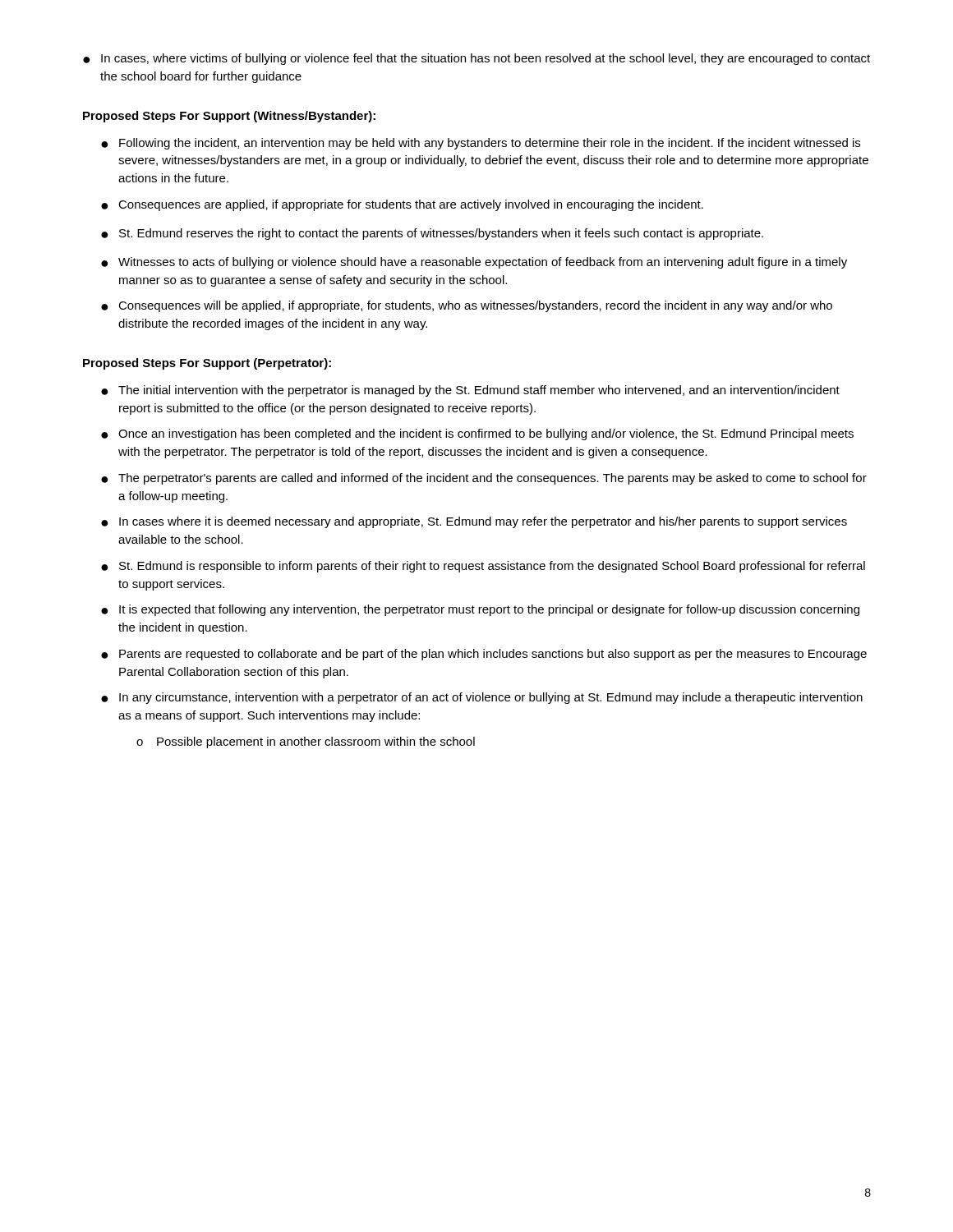This screenshot has width=953, height=1232.
Task: Select the list item with the text "● Witnesses to acts of"
Action: [486, 271]
